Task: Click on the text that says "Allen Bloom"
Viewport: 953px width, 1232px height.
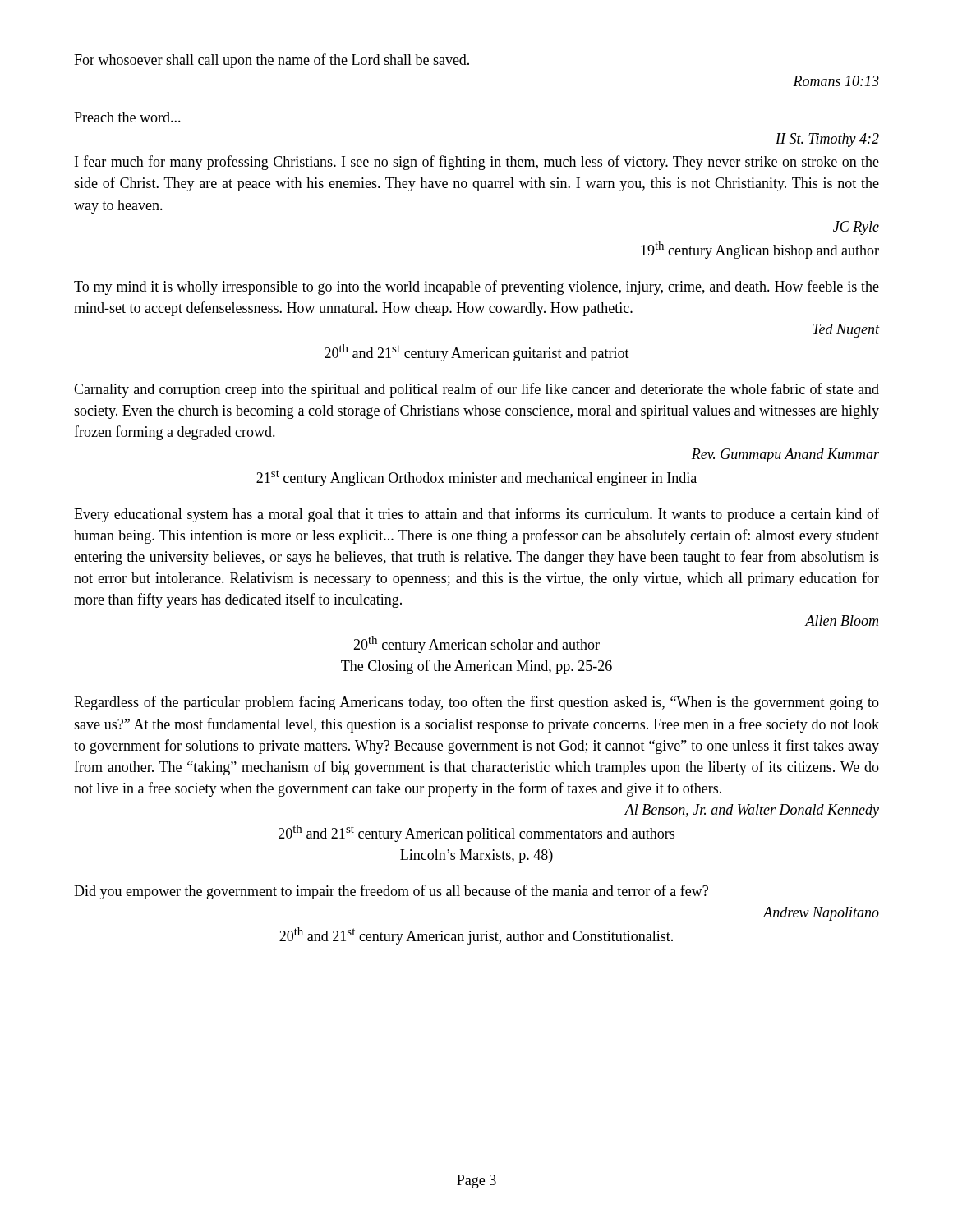Action: pos(842,621)
